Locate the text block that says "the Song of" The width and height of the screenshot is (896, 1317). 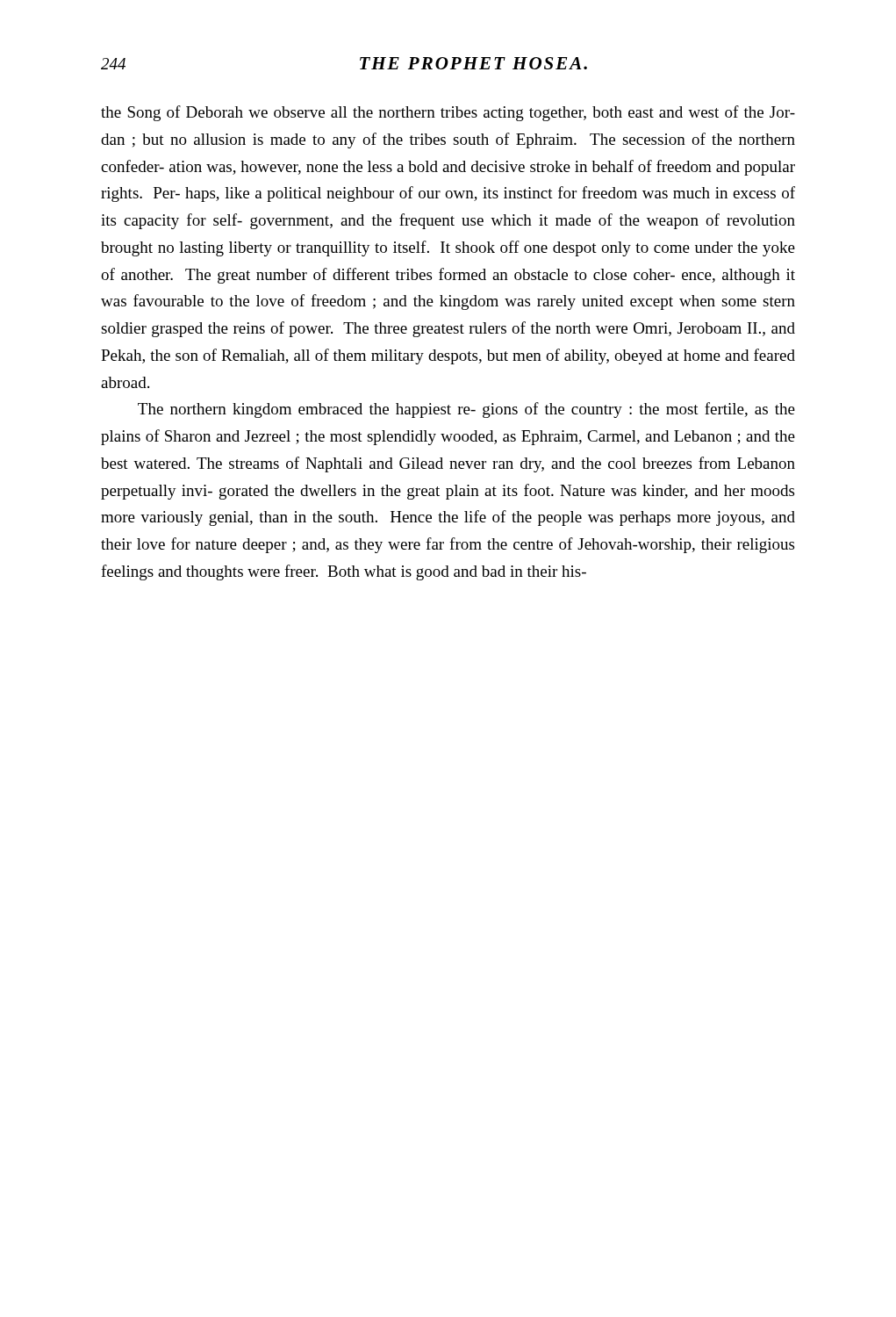[448, 248]
